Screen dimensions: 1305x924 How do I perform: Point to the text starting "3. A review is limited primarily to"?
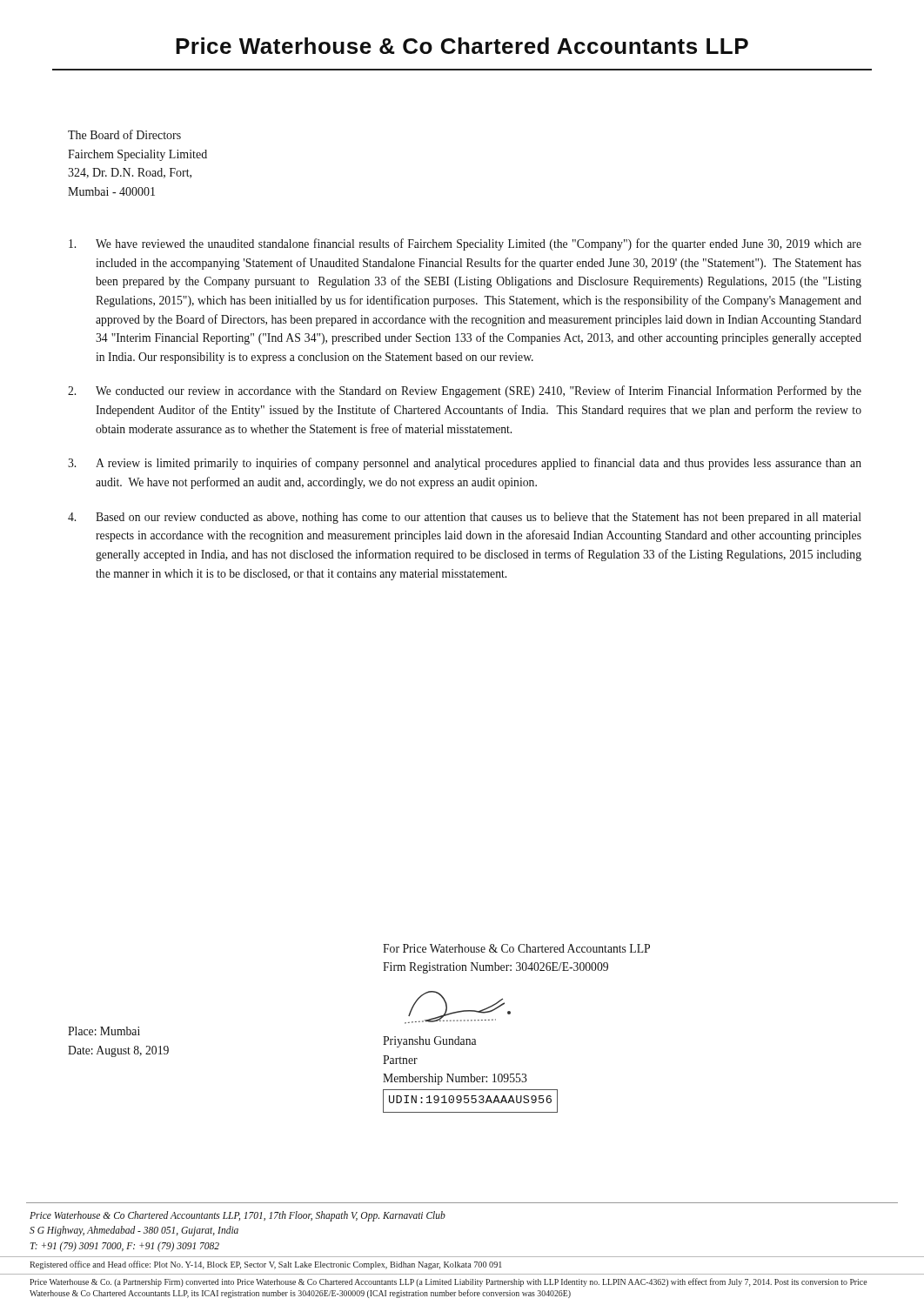point(465,473)
